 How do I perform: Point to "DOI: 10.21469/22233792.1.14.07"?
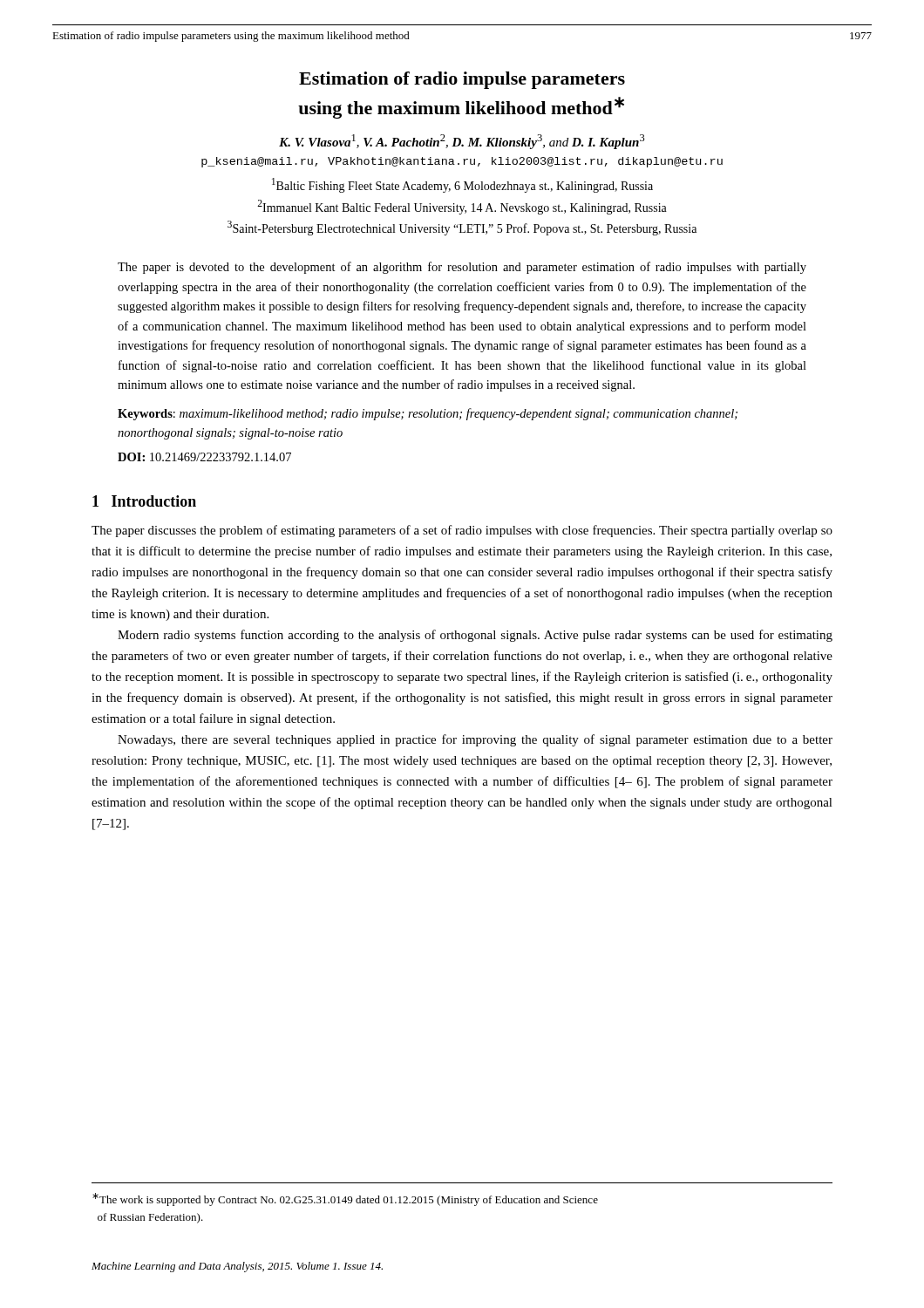[x=205, y=457]
